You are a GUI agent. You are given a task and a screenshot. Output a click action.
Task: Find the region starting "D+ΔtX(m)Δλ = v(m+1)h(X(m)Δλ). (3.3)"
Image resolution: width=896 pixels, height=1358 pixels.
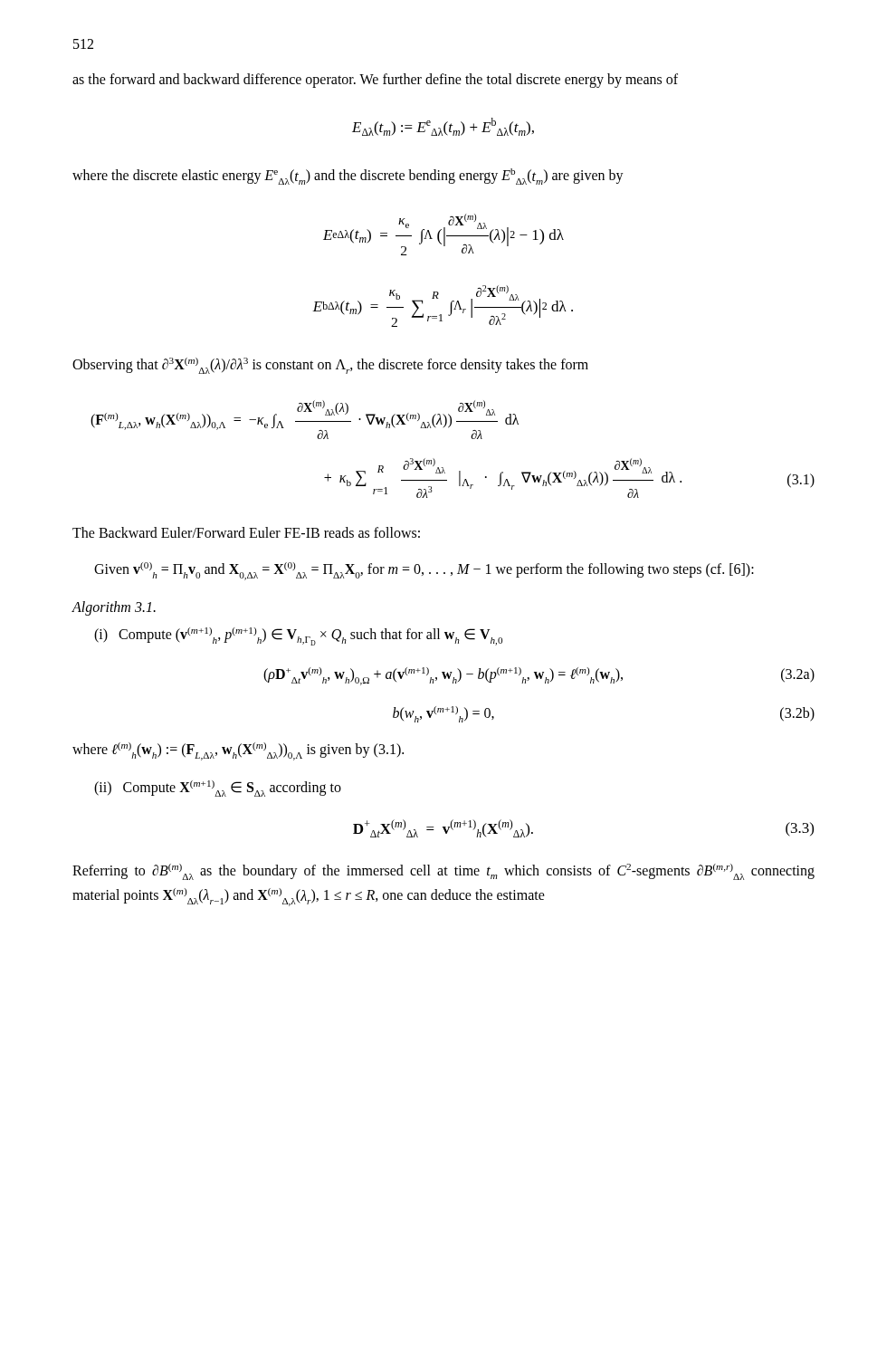[443, 829]
